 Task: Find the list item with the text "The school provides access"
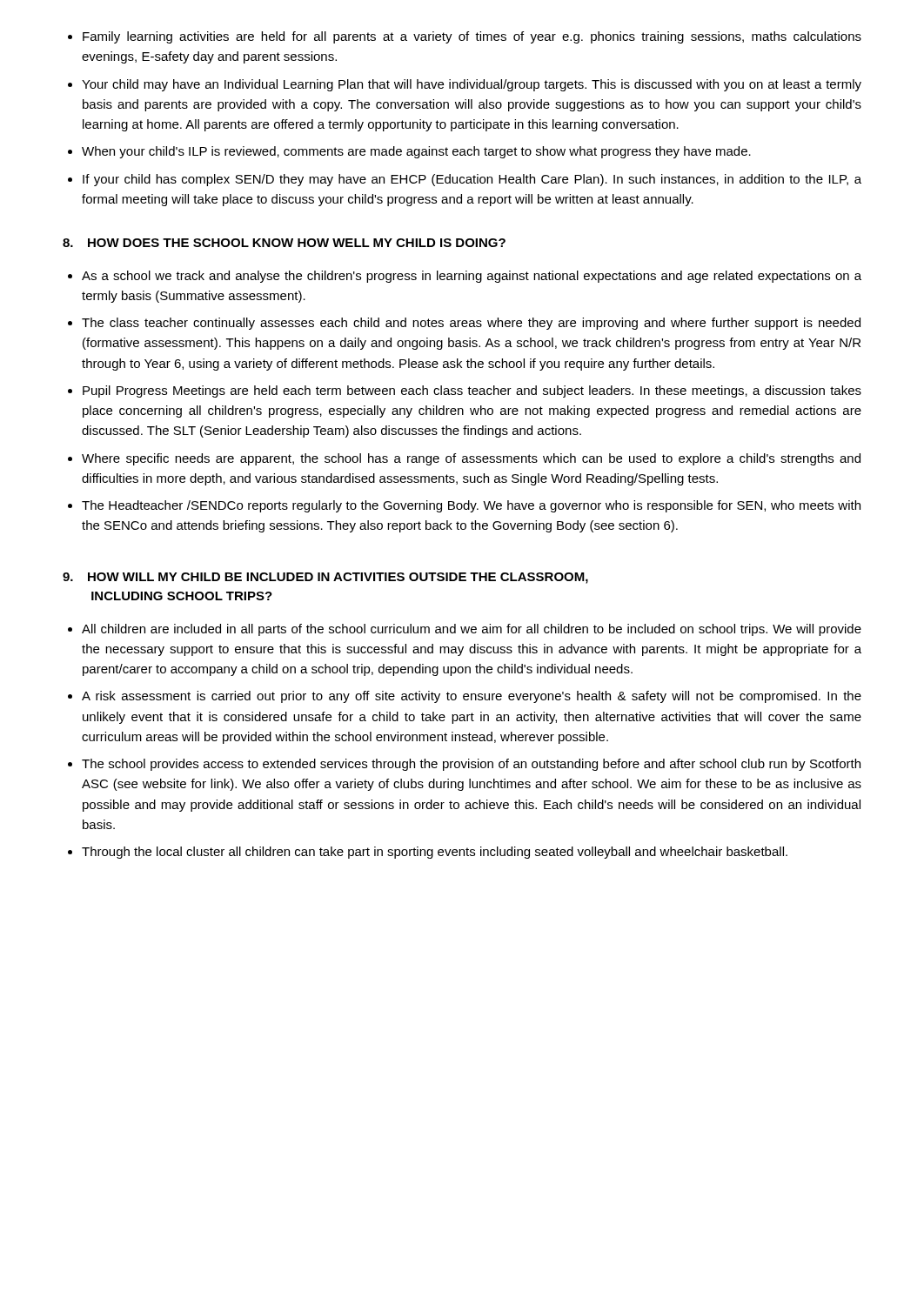click(x=472, y=794)
